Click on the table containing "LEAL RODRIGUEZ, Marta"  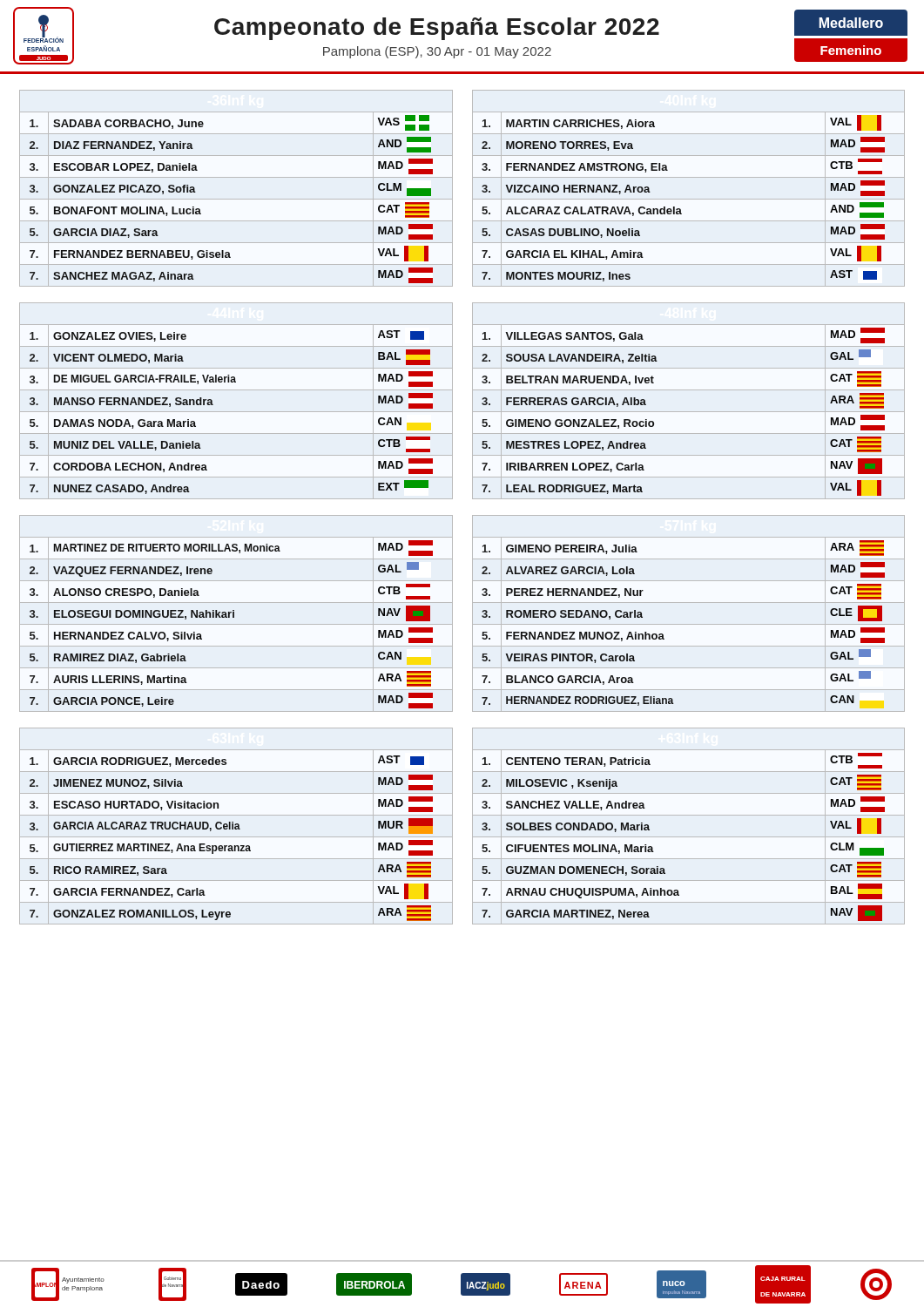coord(688,401)
